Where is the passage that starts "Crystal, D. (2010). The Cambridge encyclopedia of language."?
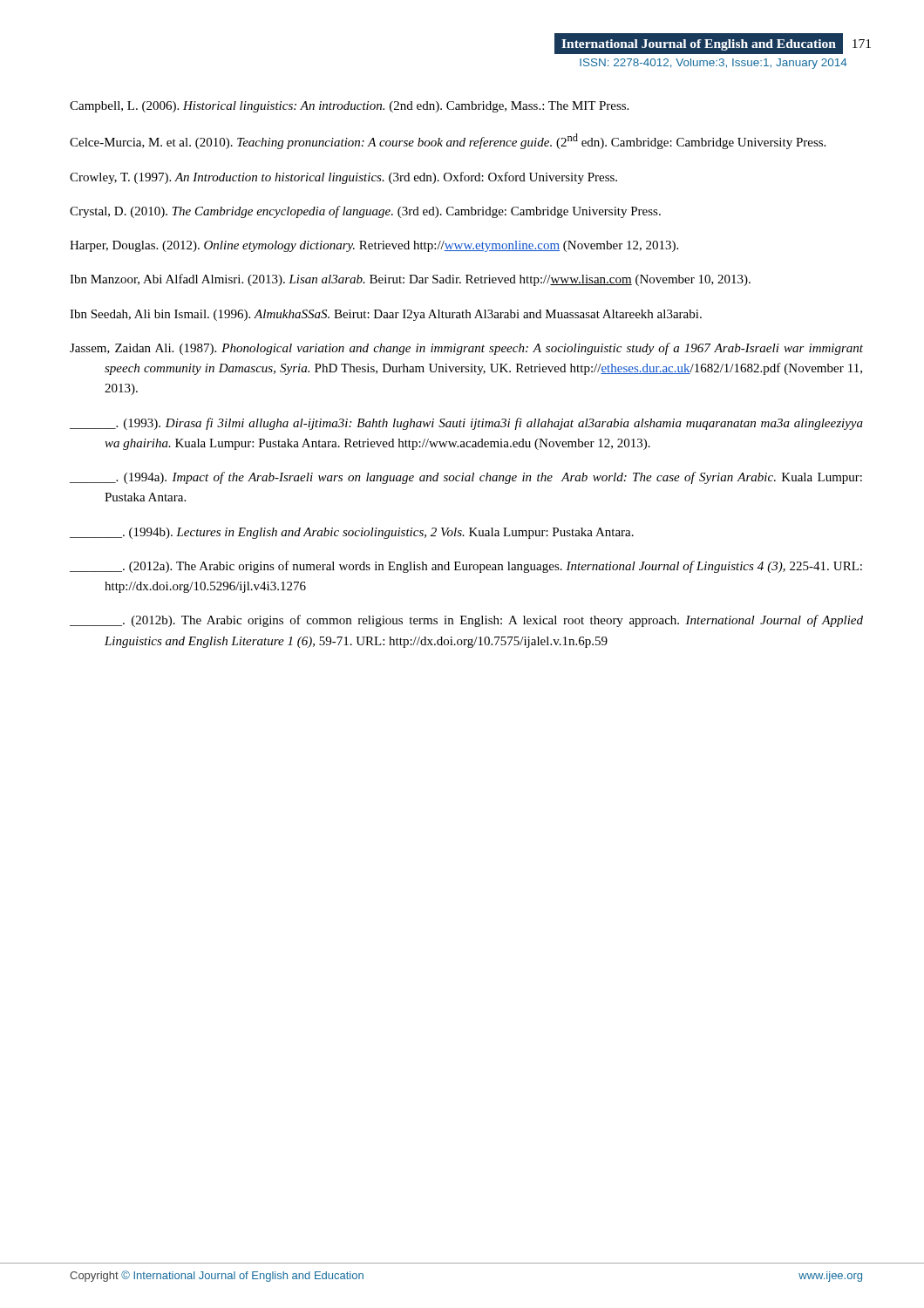Image resolution: width=924 pixels, height=1308 pixels. tap(366, 211)
